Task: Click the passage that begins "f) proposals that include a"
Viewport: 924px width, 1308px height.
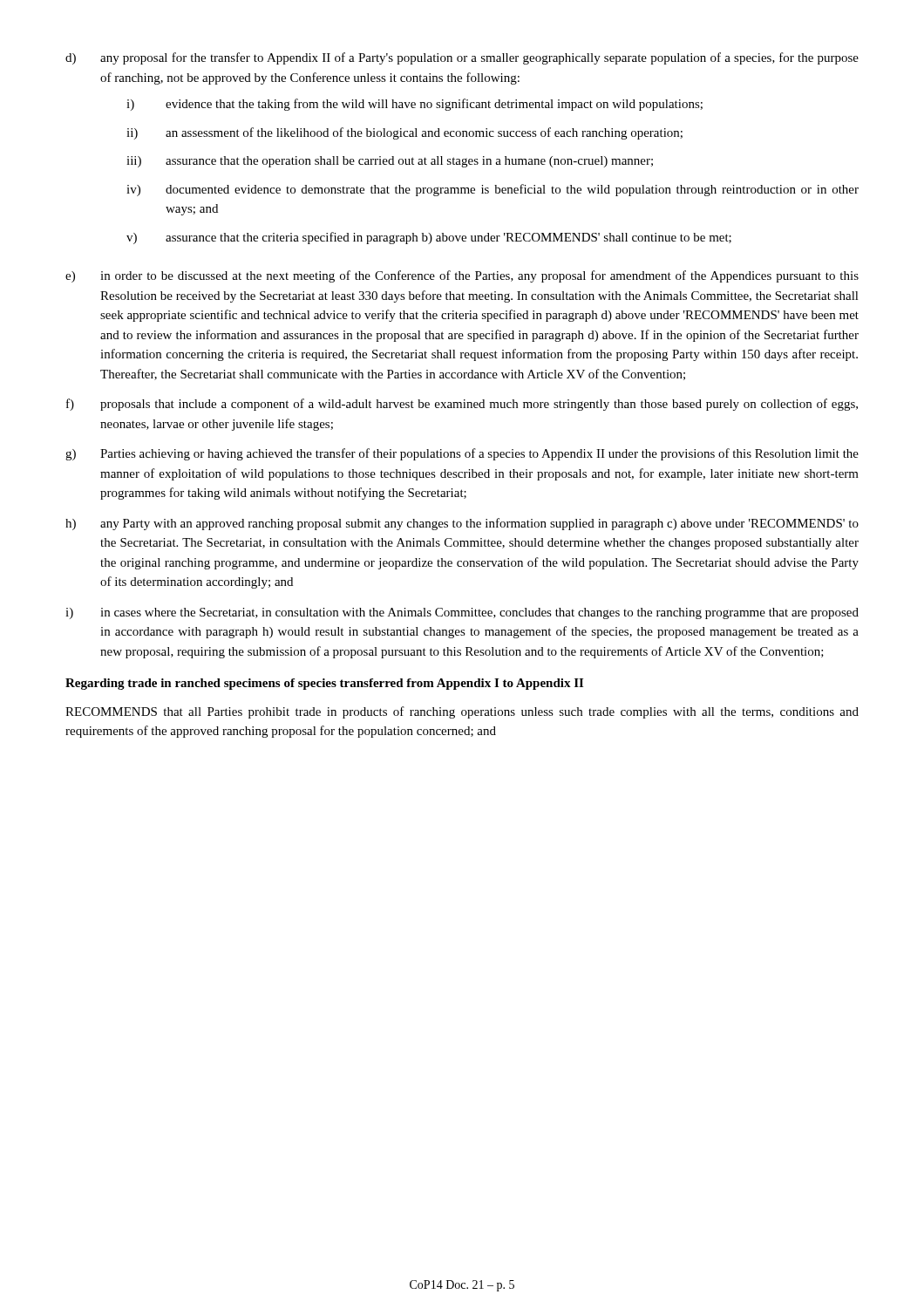Action: (462, 414)
